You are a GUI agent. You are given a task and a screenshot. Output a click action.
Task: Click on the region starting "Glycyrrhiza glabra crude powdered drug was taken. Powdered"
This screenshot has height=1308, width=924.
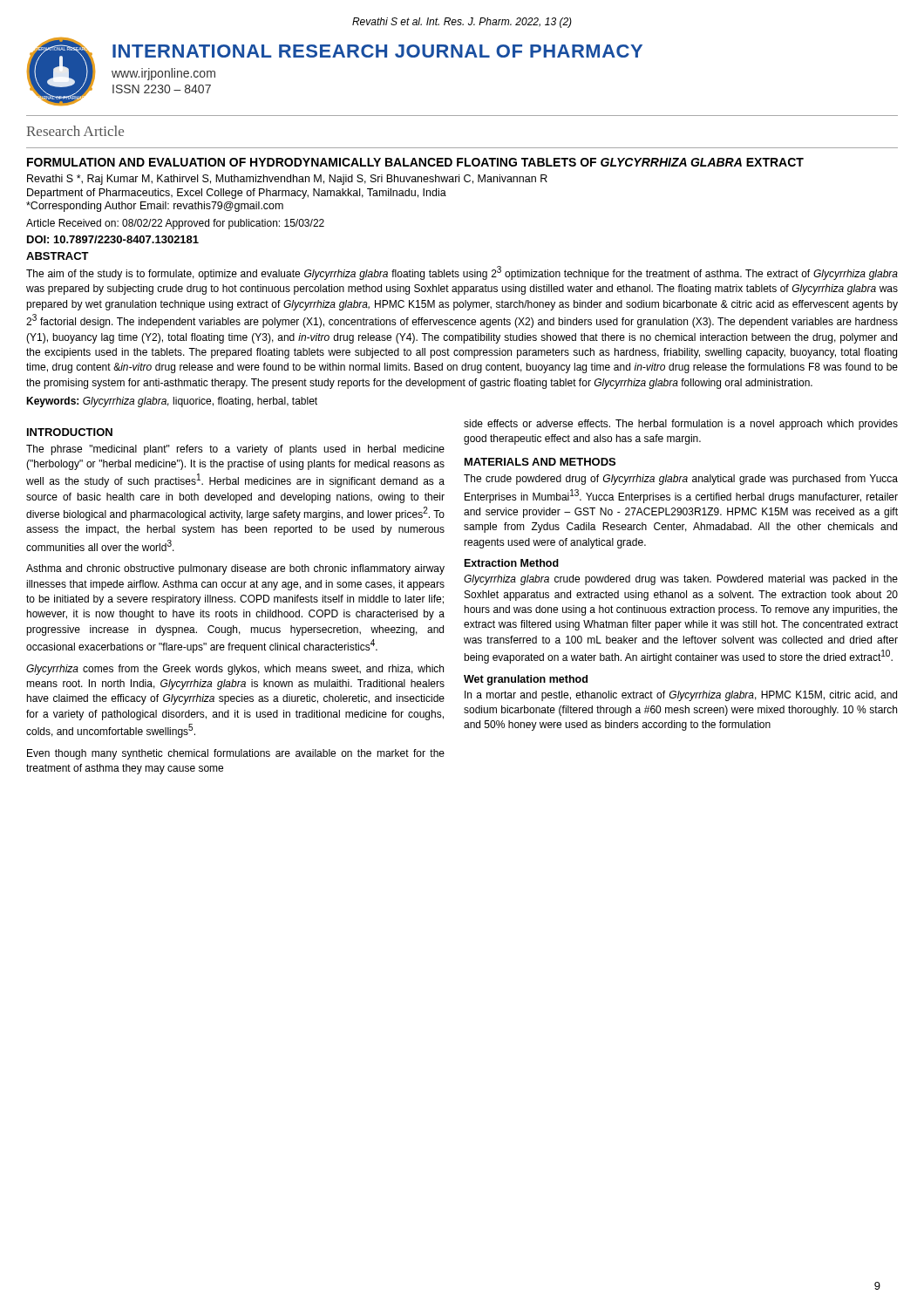coord(681,618)
